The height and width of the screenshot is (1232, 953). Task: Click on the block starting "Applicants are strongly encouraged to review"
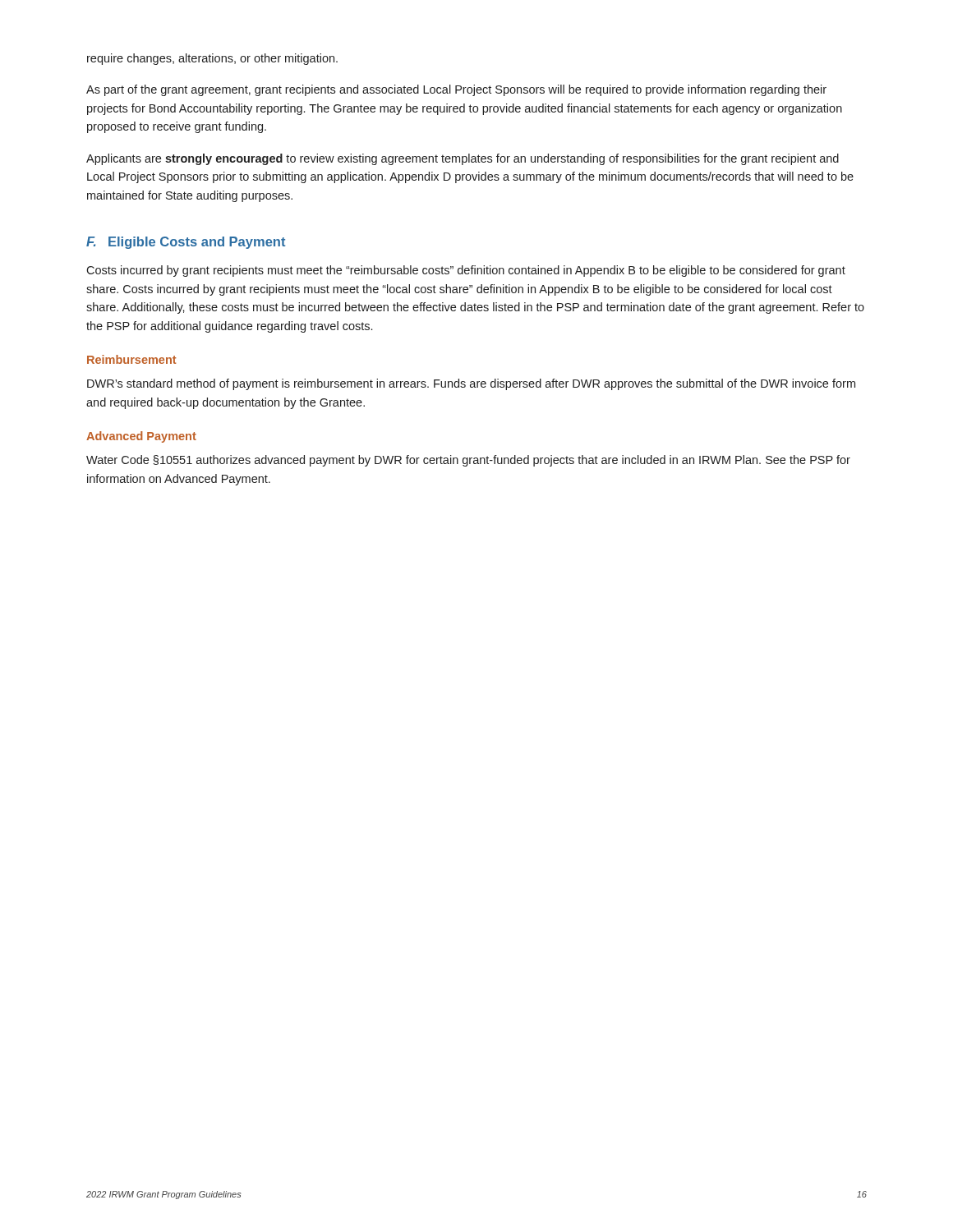click(x=470, y=177)
